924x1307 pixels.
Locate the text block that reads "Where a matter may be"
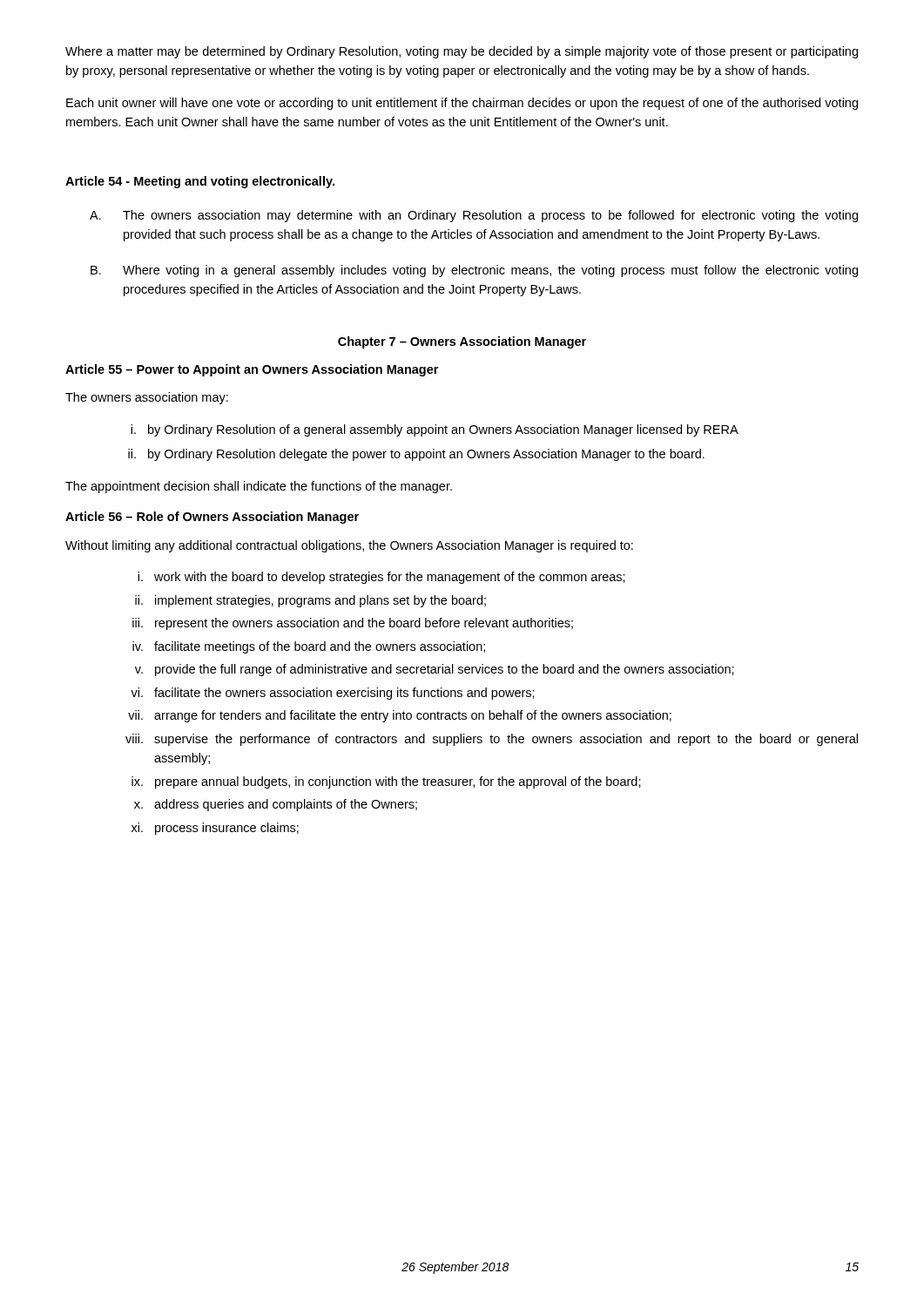click(462, 61)
